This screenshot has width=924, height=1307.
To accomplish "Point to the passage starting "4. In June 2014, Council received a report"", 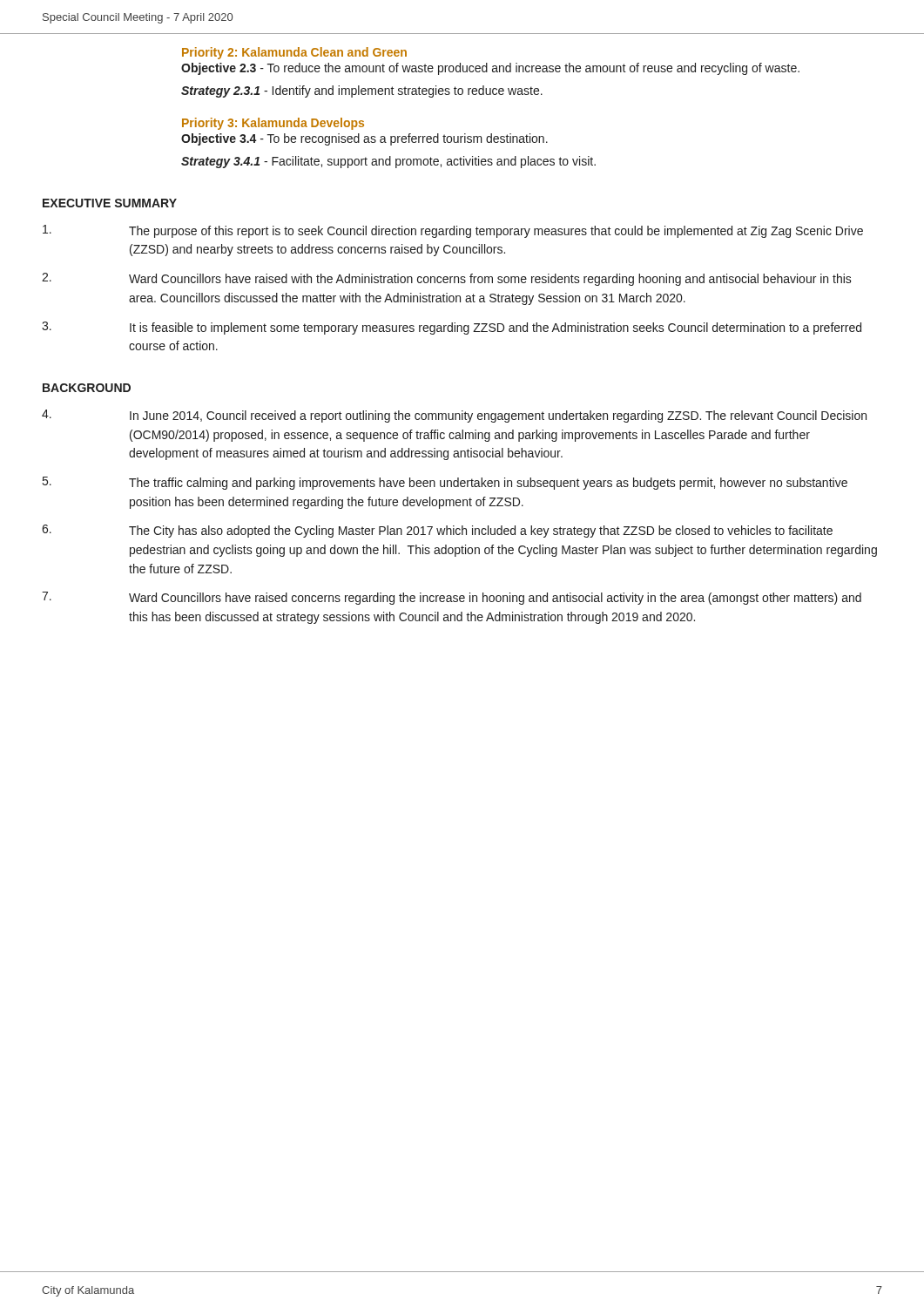I will [x=462, y=435].
